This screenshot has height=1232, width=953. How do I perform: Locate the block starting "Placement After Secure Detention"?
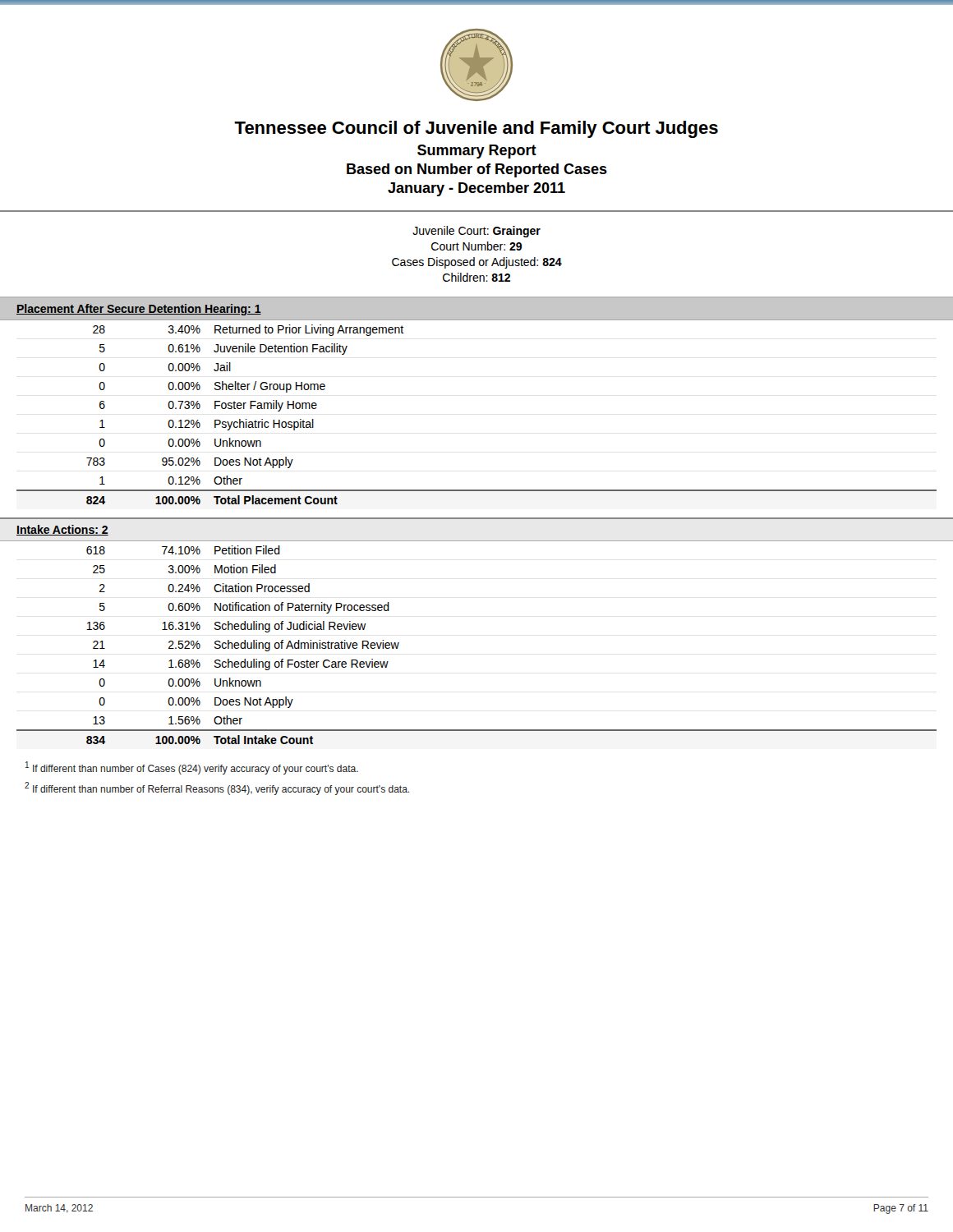pyautogui.click(x=139, y=309)
